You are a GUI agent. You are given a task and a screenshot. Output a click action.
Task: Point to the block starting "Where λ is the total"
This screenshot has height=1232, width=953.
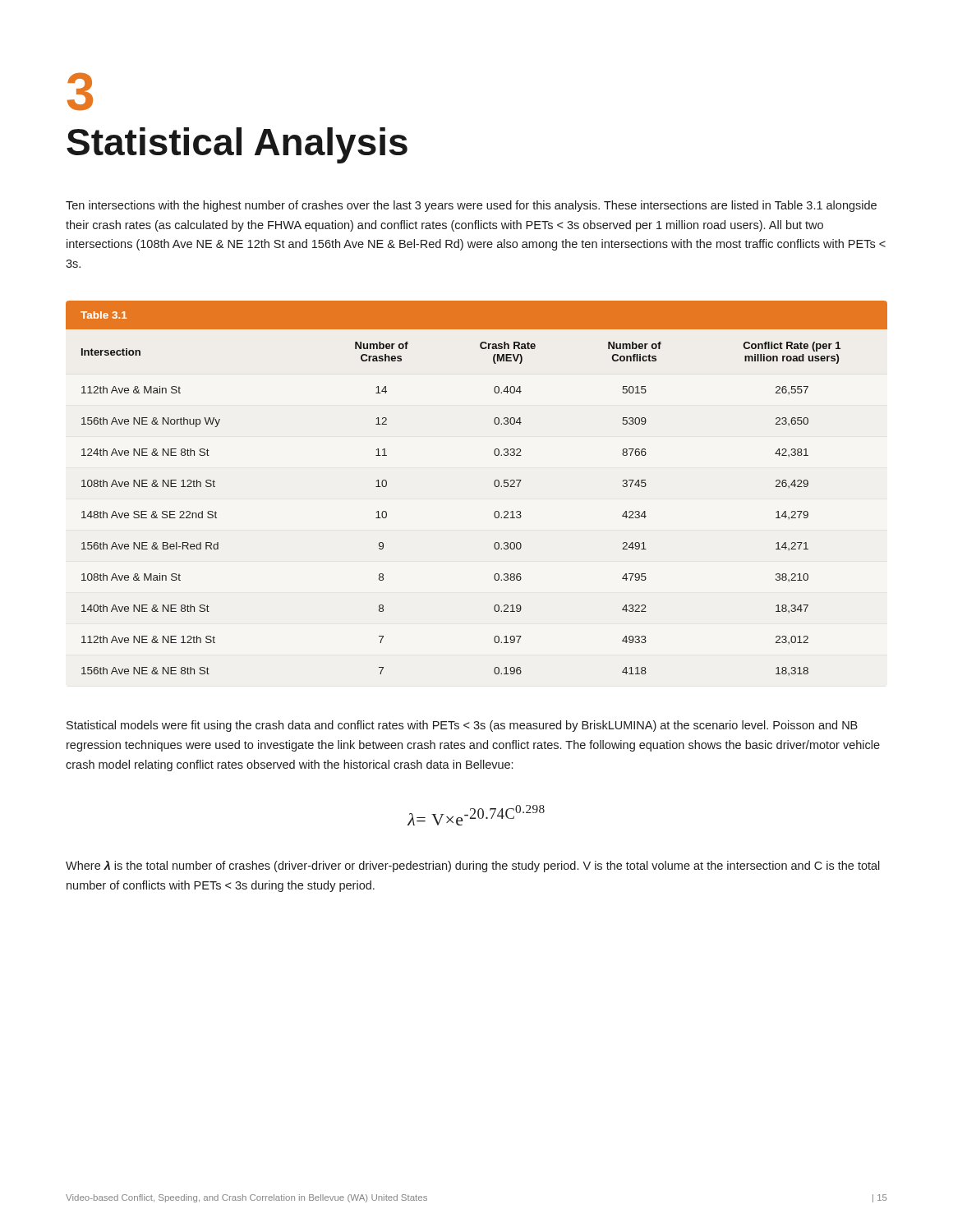pos(476,877)
